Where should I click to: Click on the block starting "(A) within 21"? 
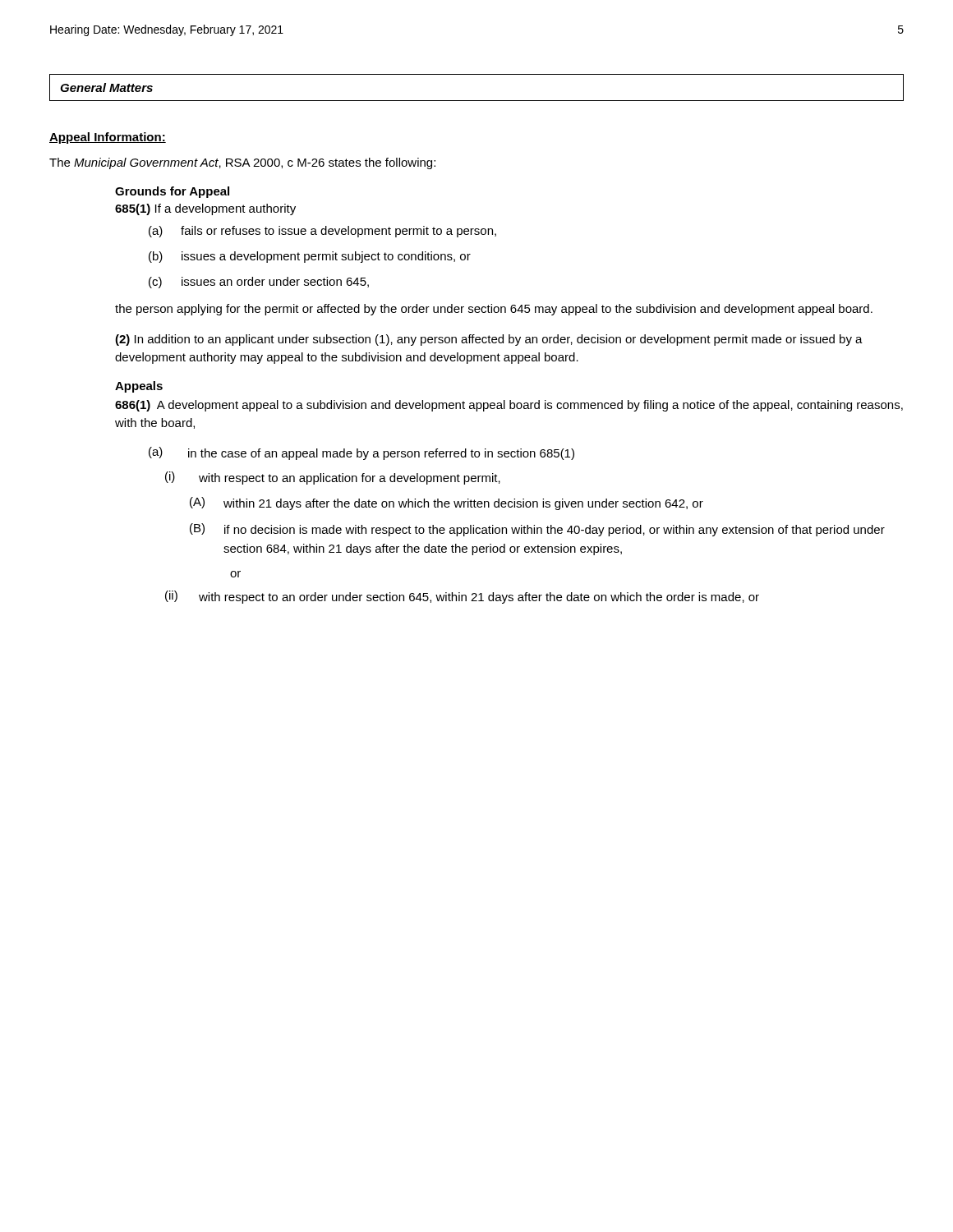pos(546,503)
